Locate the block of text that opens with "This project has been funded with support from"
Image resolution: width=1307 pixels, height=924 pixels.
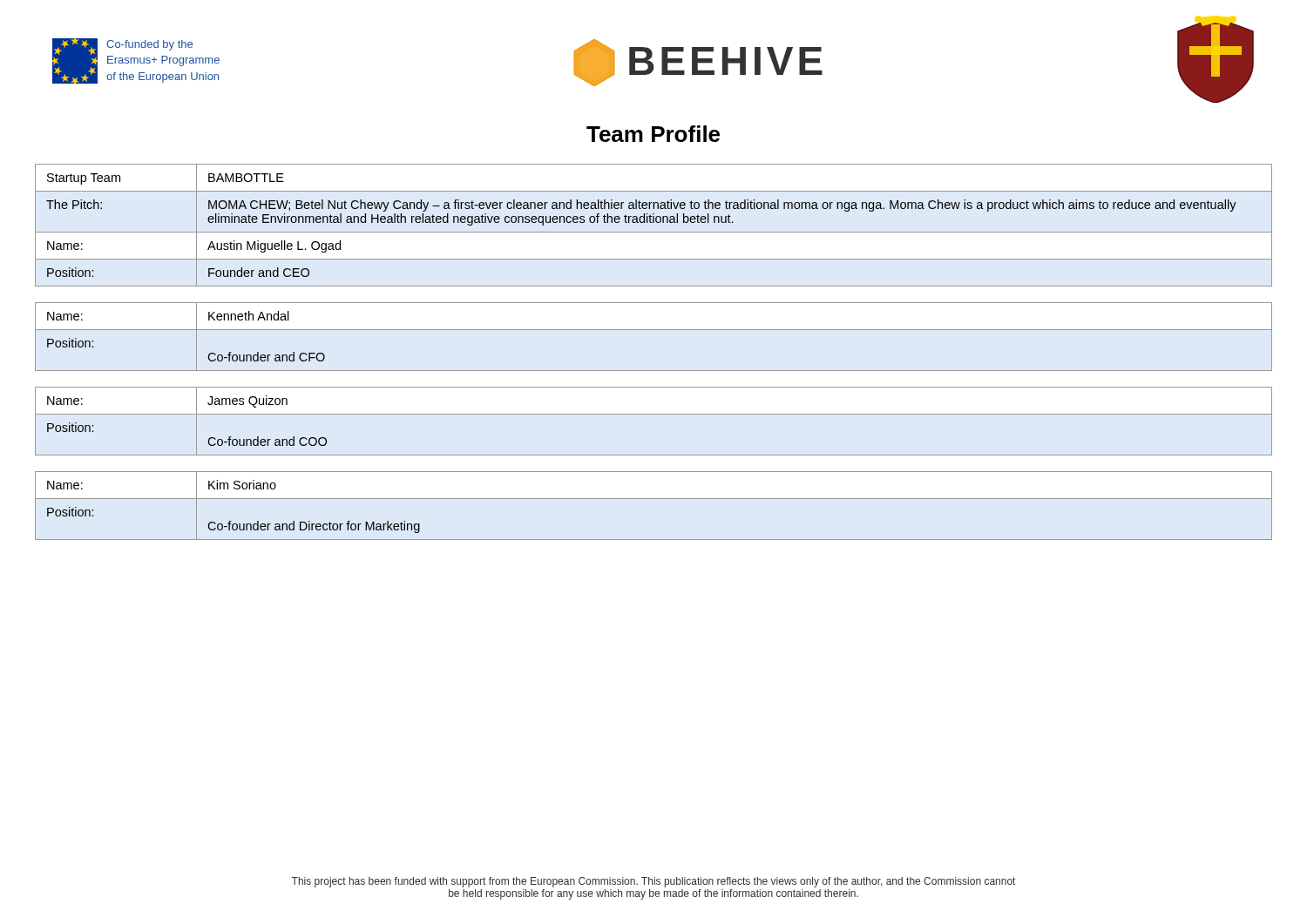pyautogui.click(x=654, y=887)
